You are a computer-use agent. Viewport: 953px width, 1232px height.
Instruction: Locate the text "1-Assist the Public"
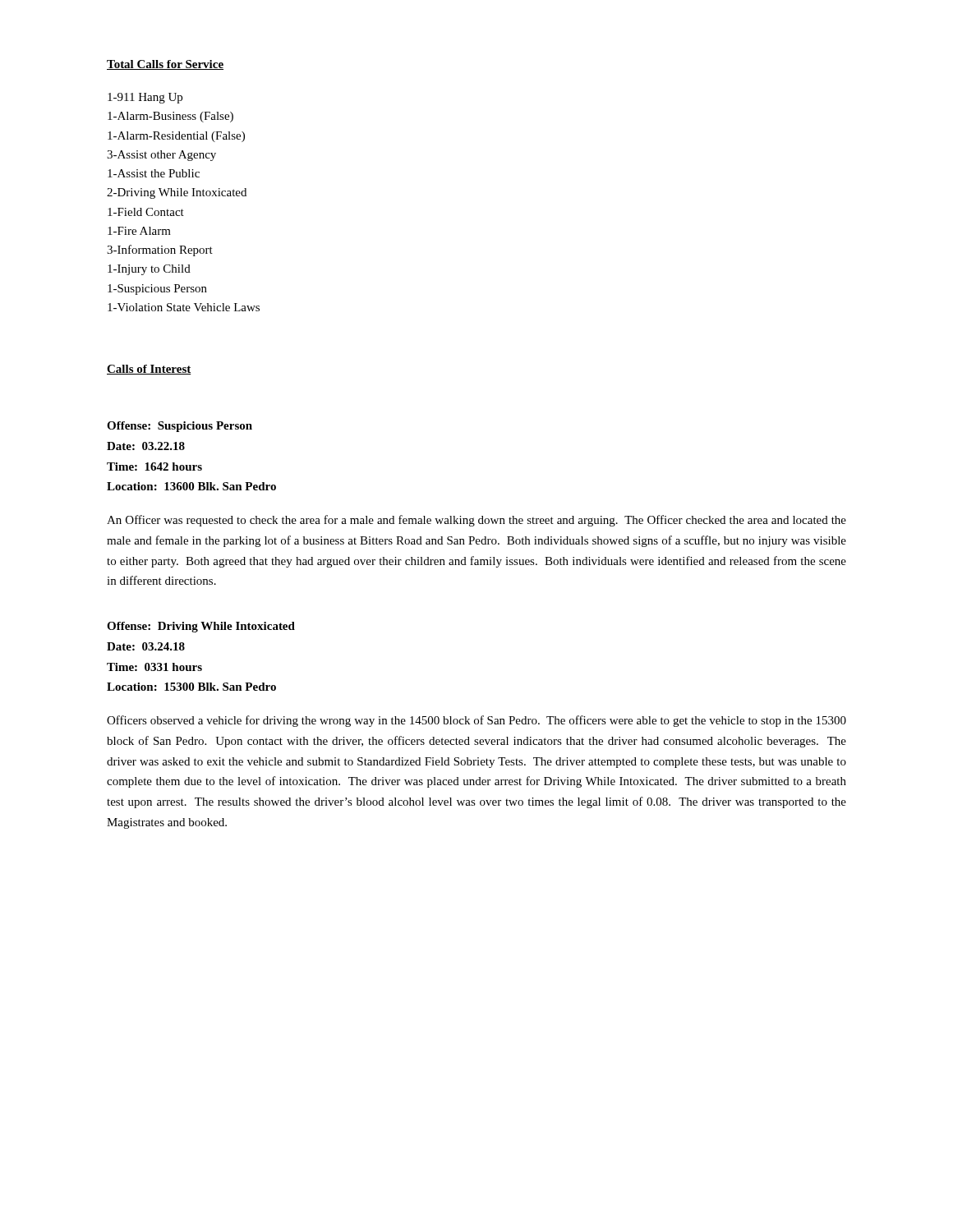pos(153,173)
